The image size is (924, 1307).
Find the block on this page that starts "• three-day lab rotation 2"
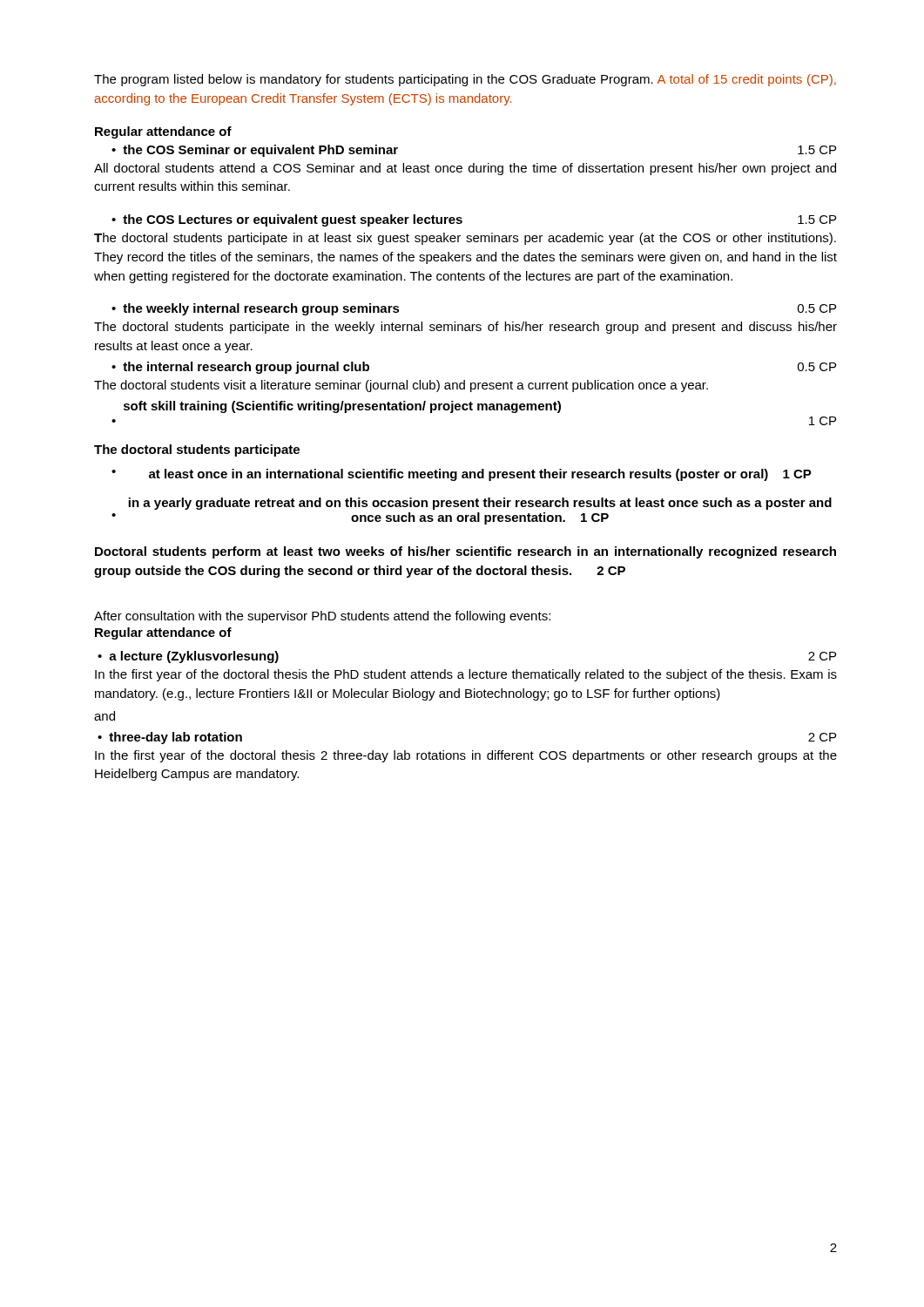[173, 738]
